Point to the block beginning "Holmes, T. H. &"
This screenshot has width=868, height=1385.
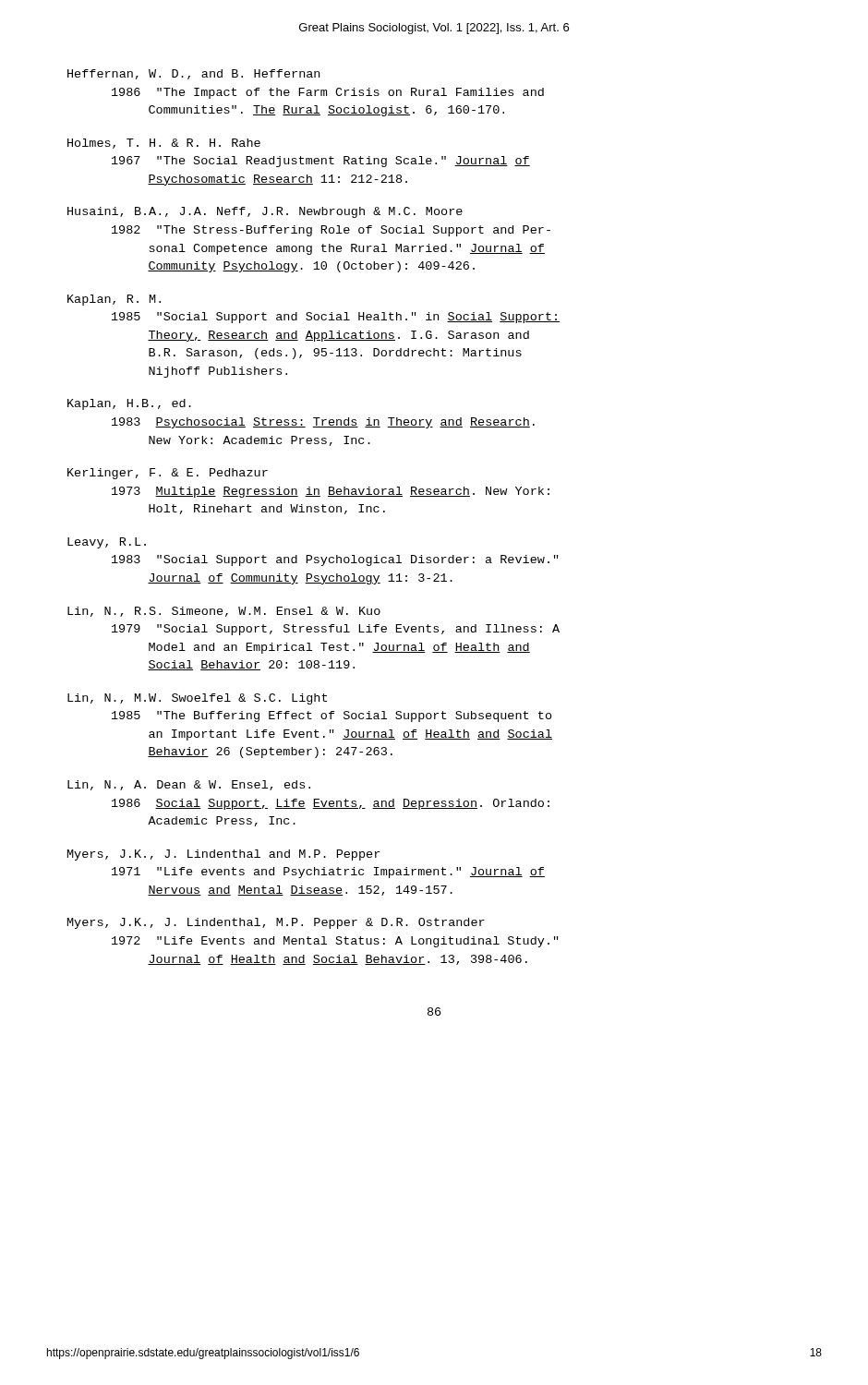[434, 162]
